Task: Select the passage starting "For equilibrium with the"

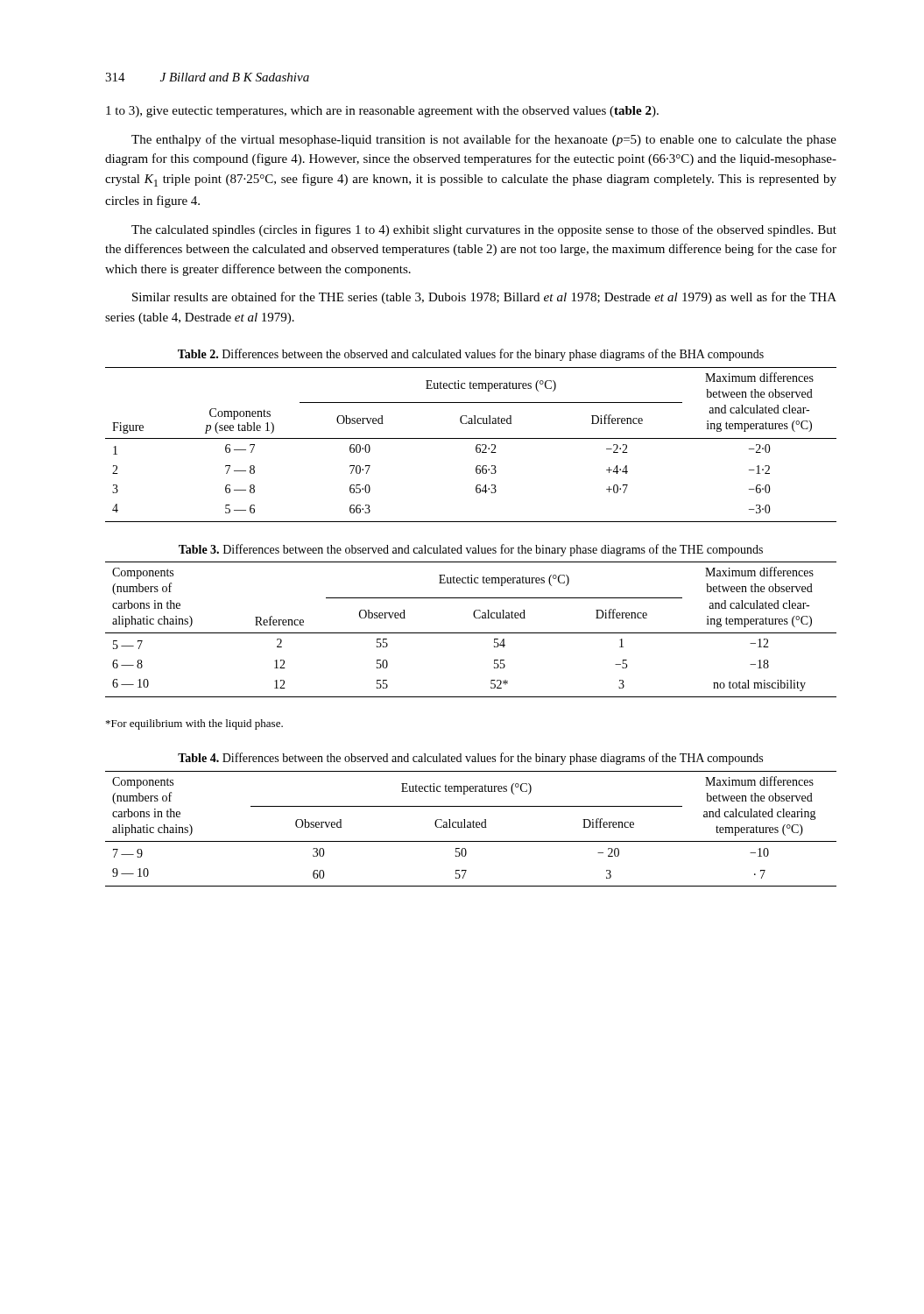Action: 194,723
